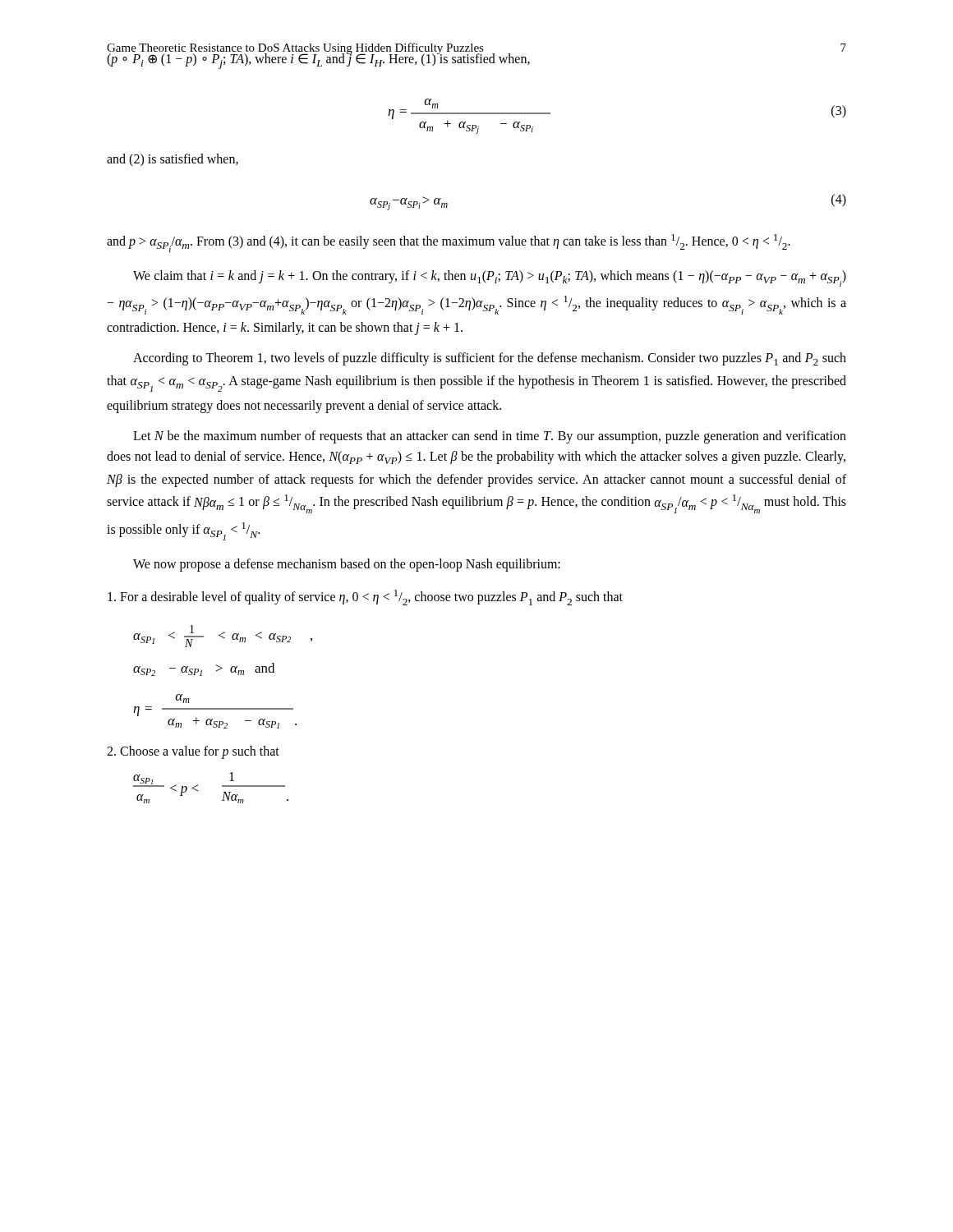953x1232 pixels.
Task: Find the text starting "Let N be the"
Action: [476, 485]
